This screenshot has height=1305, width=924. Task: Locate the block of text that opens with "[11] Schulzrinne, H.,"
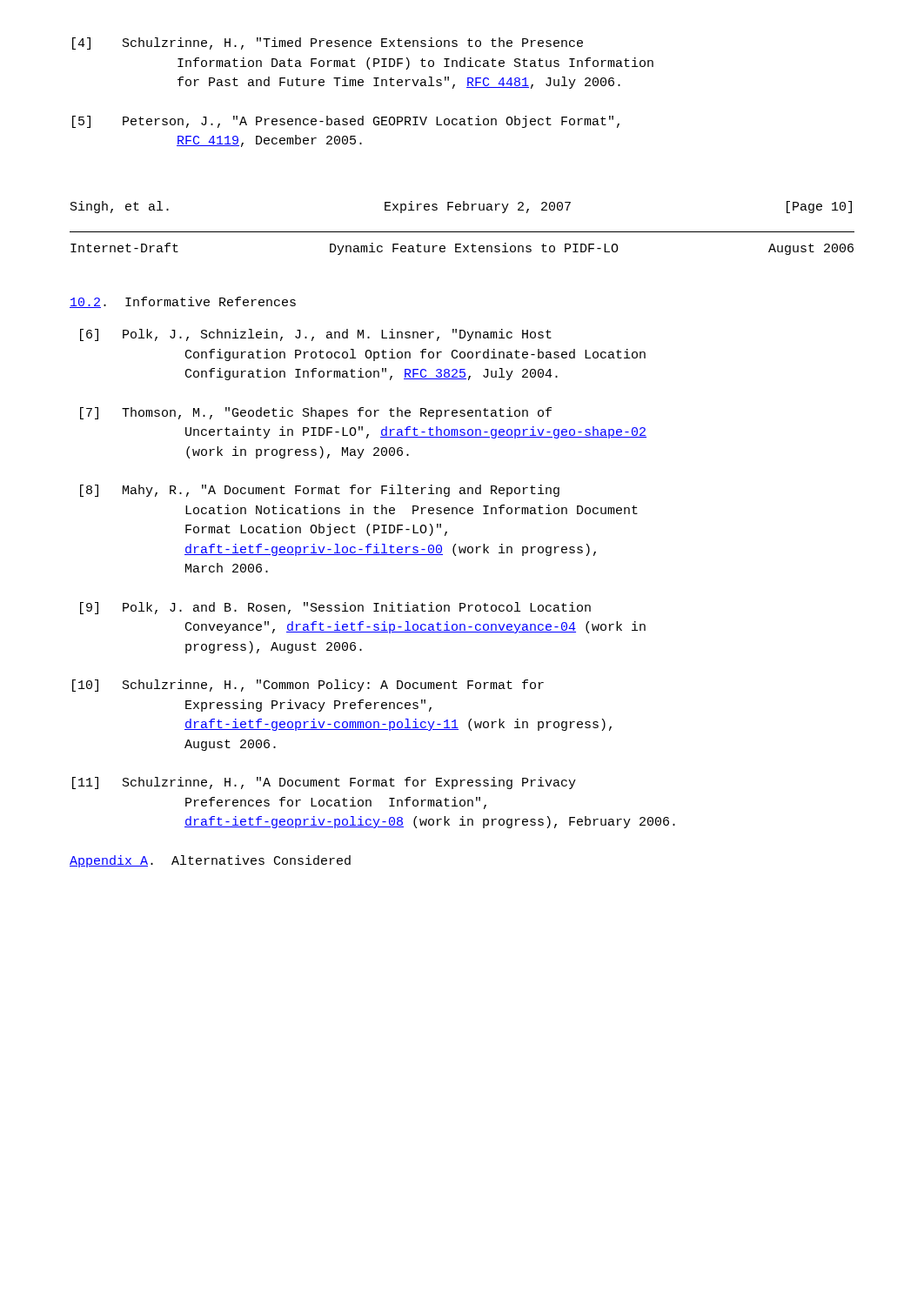pyautogui.click(x=462, y=804)
